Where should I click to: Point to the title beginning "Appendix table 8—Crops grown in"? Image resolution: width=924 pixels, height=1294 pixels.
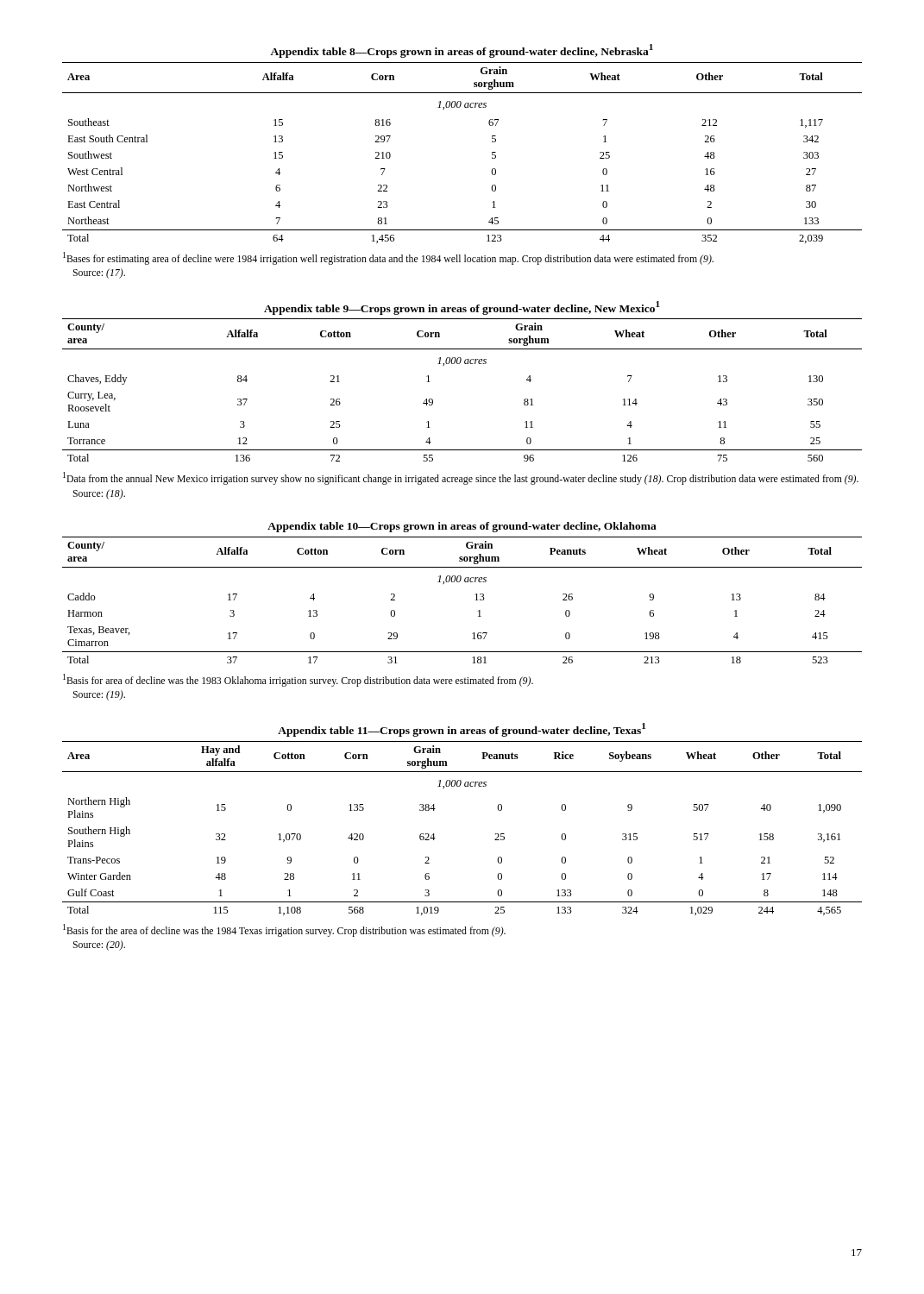coord(462,49)
